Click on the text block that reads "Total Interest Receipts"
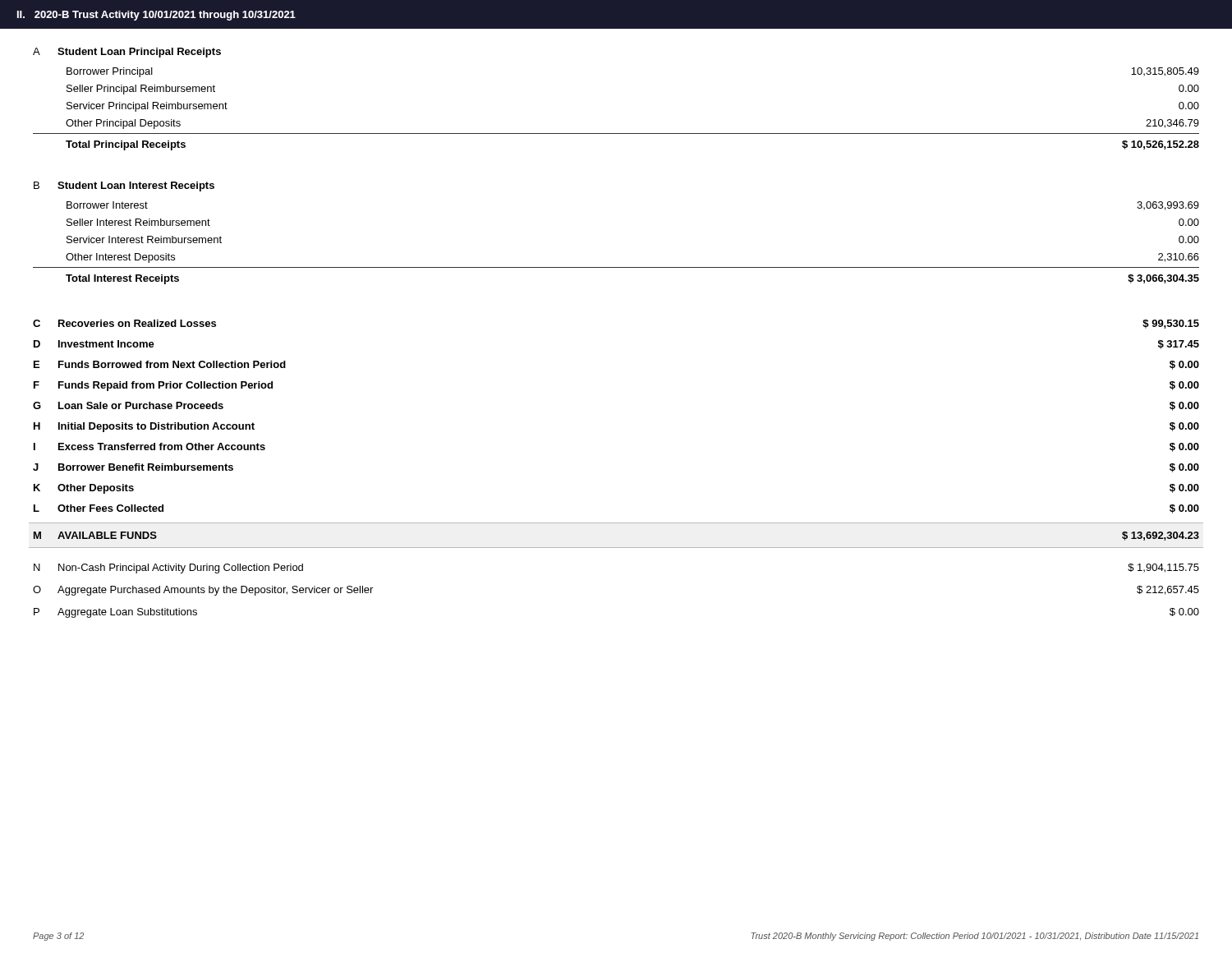 (x=632, y=278)
